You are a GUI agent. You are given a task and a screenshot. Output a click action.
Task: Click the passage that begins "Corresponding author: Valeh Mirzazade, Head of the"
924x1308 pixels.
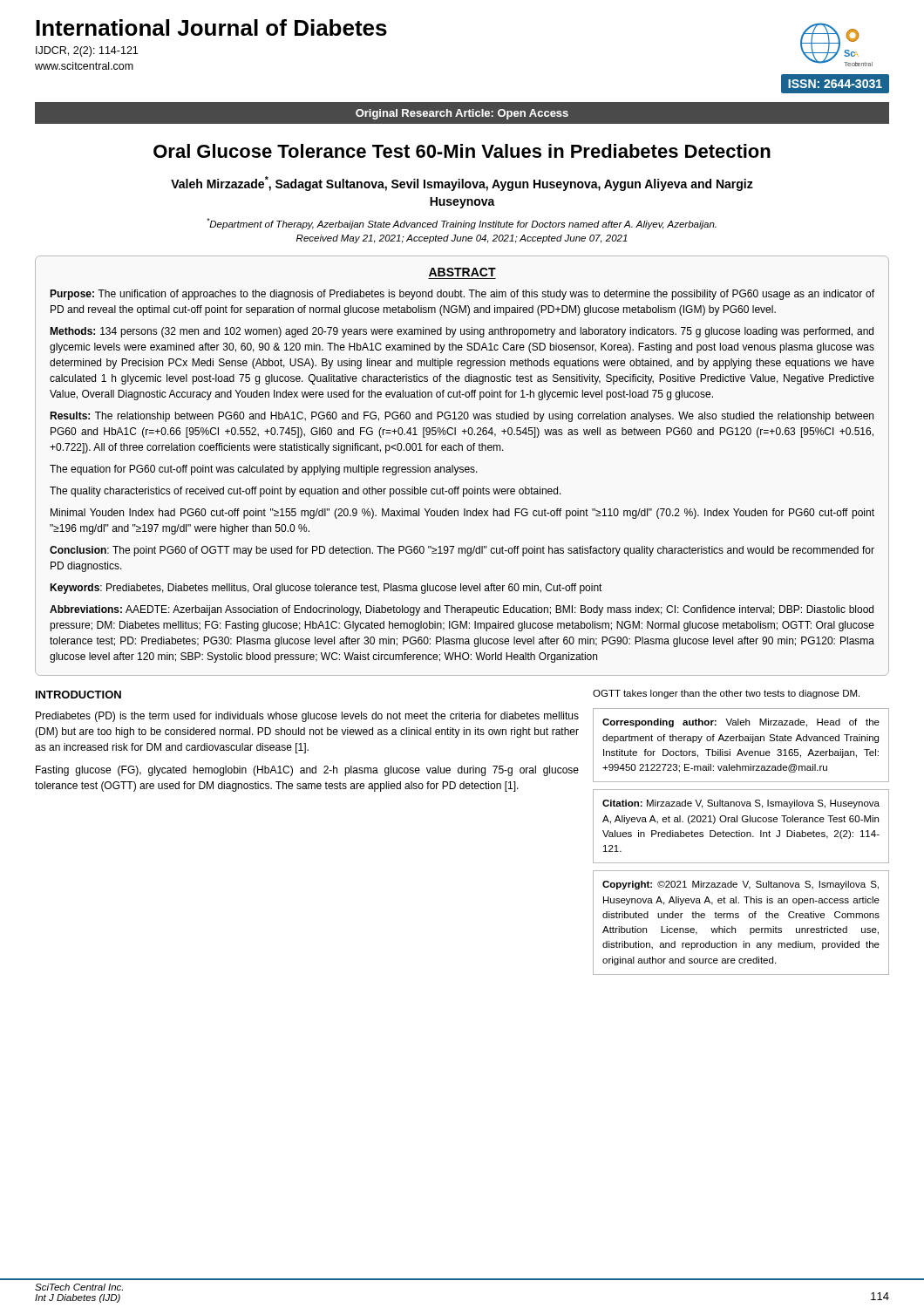[x=741, y=745]
